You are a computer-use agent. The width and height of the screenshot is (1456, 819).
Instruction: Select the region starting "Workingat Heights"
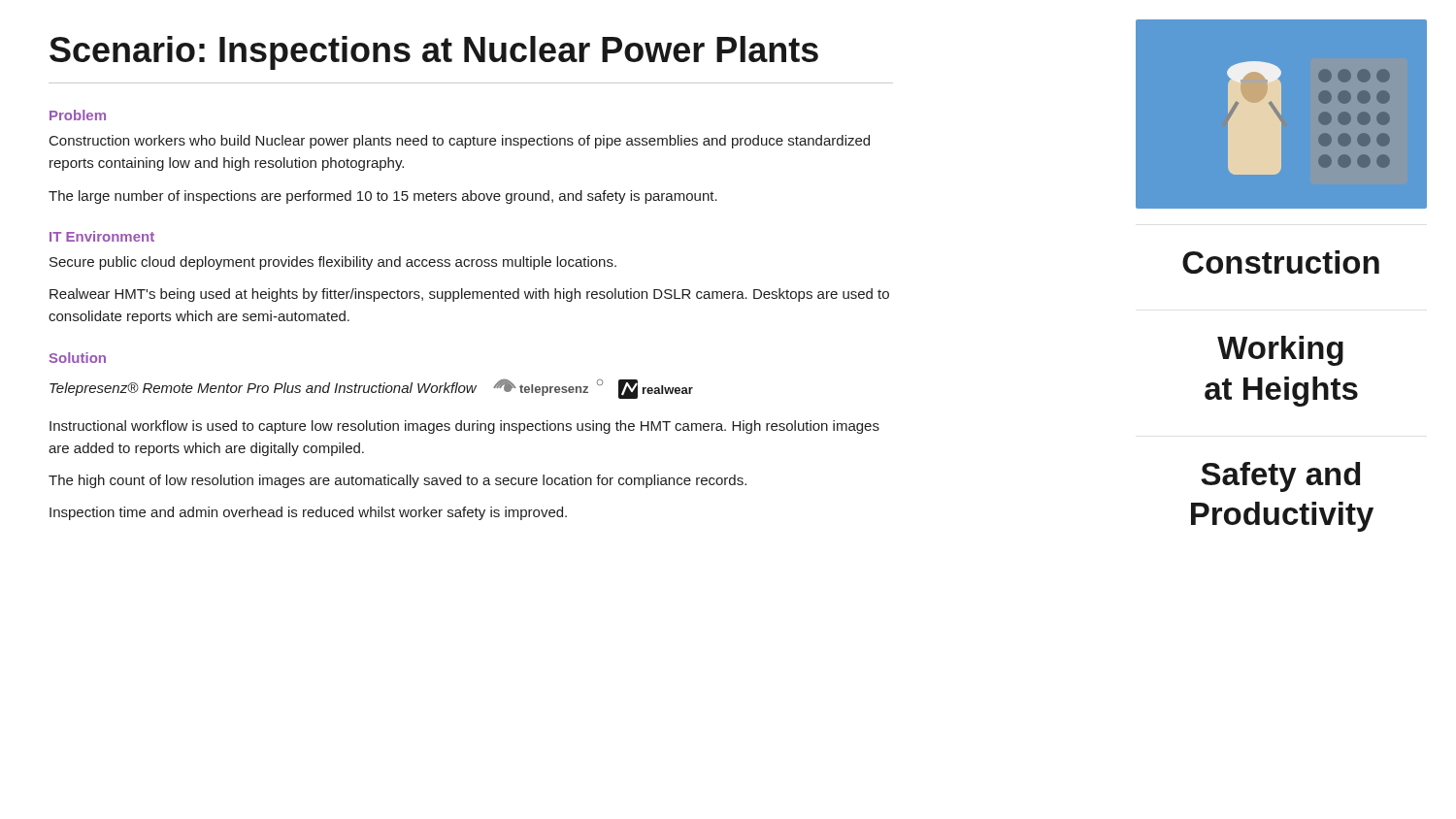coord(1281,368)
